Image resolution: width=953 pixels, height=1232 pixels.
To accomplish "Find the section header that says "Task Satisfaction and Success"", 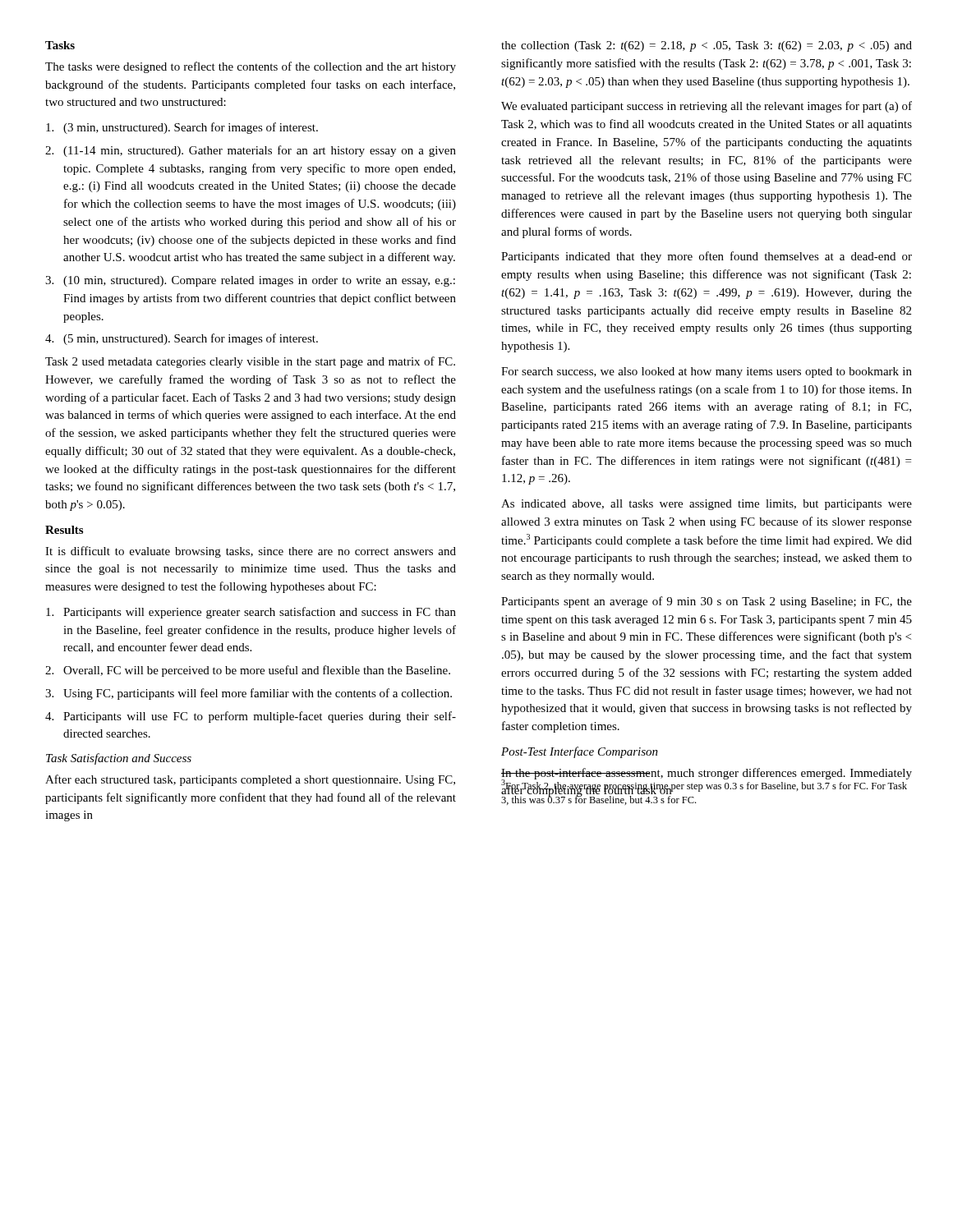I will [118, 758].
